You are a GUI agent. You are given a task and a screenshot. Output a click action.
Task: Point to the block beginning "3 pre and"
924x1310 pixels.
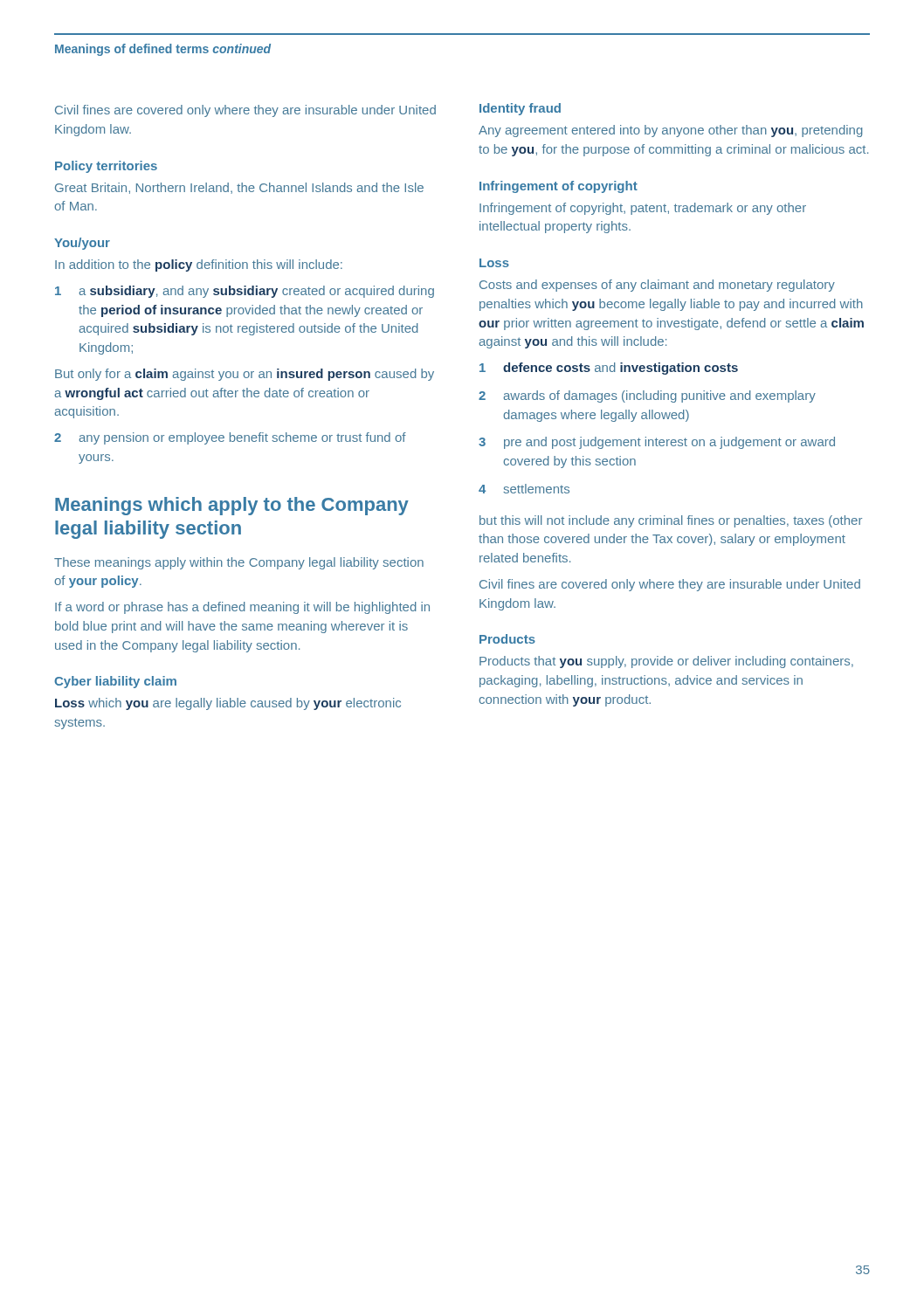click(x=674, y=452)
